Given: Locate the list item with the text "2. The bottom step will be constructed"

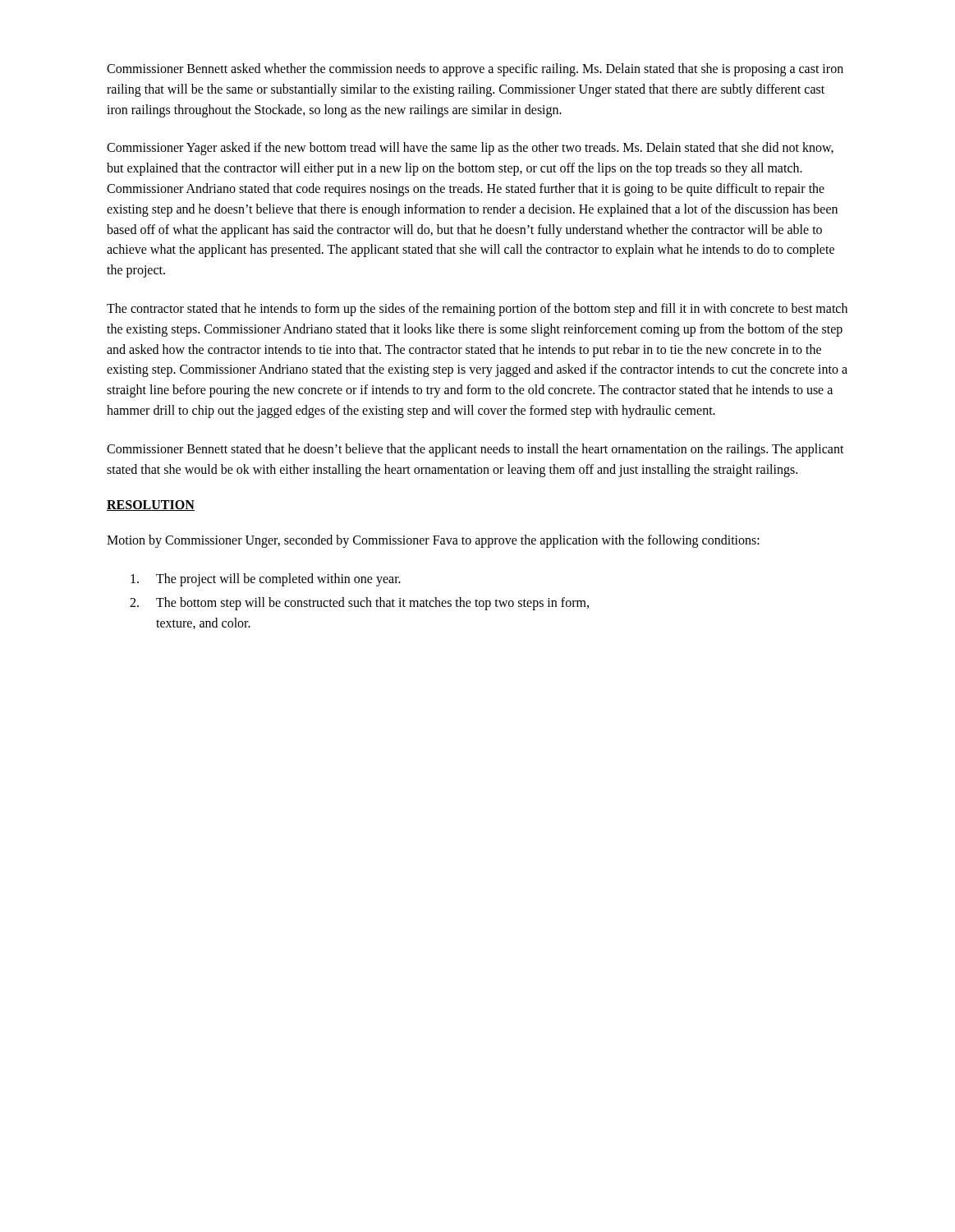Looking at the screenshot, I should (x=373, y=611).
